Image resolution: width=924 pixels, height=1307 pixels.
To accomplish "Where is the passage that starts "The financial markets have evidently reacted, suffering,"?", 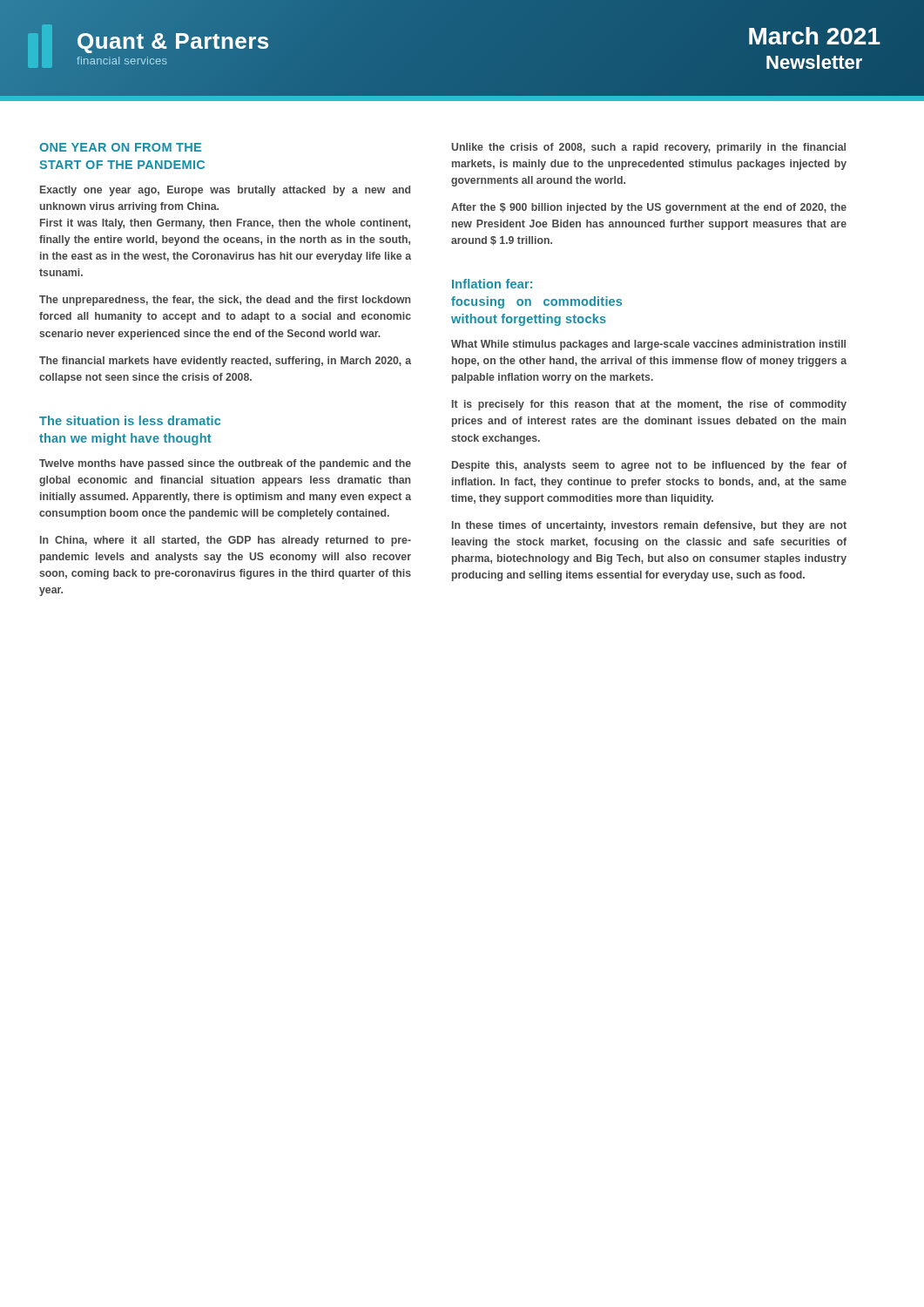I will pyautogui.click(x=225, y=369).
